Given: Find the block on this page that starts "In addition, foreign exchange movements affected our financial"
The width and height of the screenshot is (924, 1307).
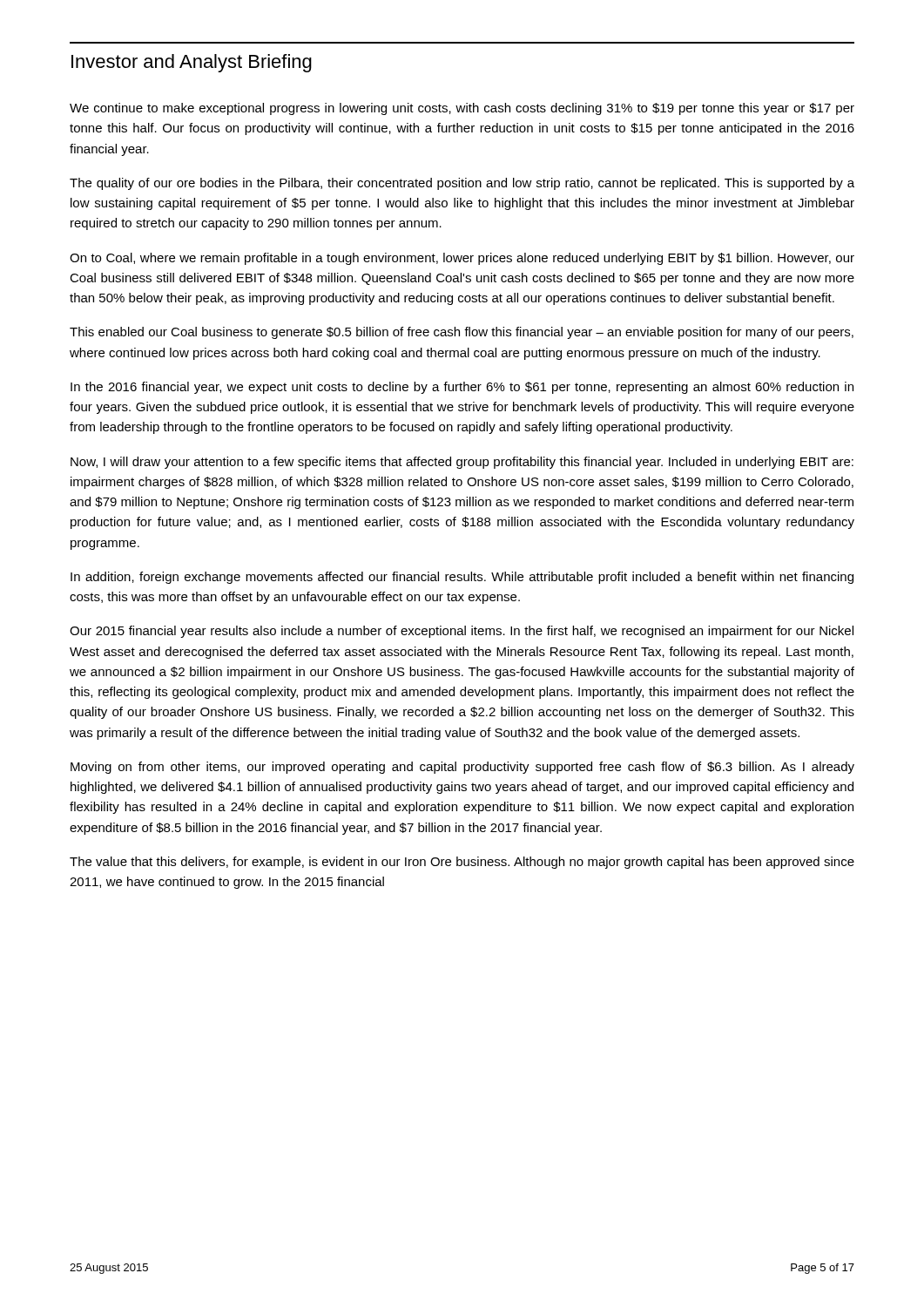Looking at the screenshot, I should click(x=462, y=586).
